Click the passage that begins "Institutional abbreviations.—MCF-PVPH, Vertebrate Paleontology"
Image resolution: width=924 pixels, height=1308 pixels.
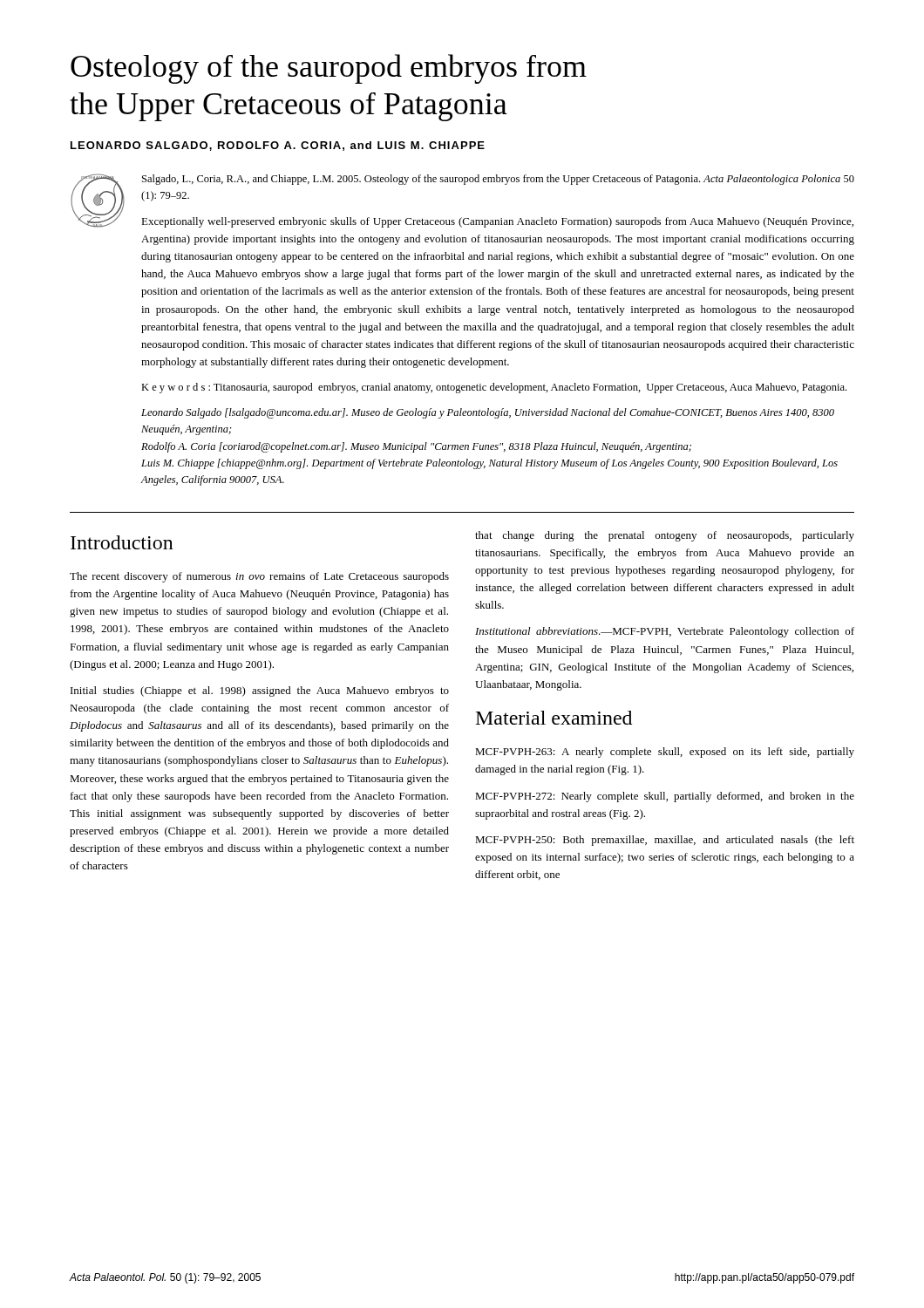click(665, 658)
